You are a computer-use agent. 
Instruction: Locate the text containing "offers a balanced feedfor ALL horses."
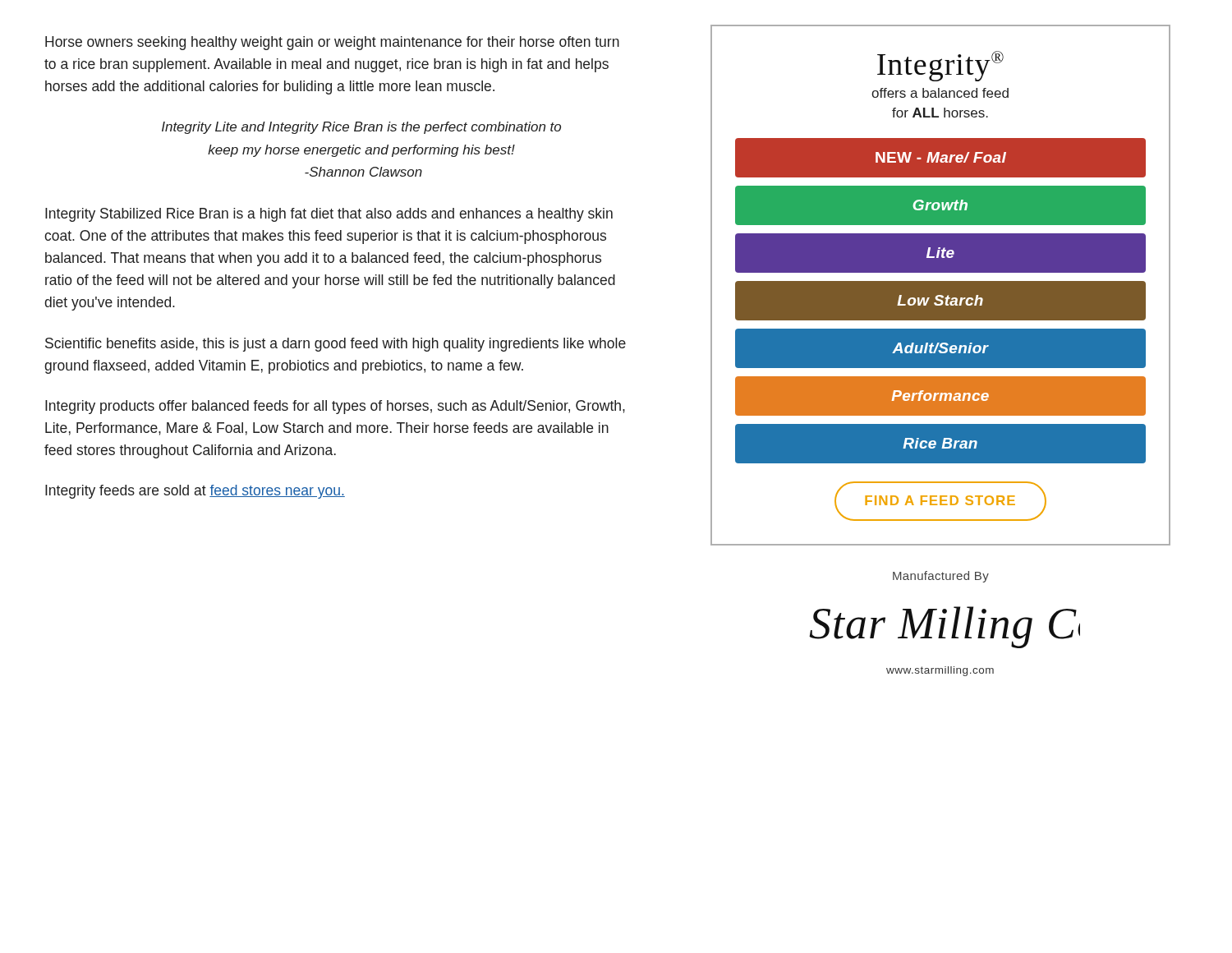point(940,103)
